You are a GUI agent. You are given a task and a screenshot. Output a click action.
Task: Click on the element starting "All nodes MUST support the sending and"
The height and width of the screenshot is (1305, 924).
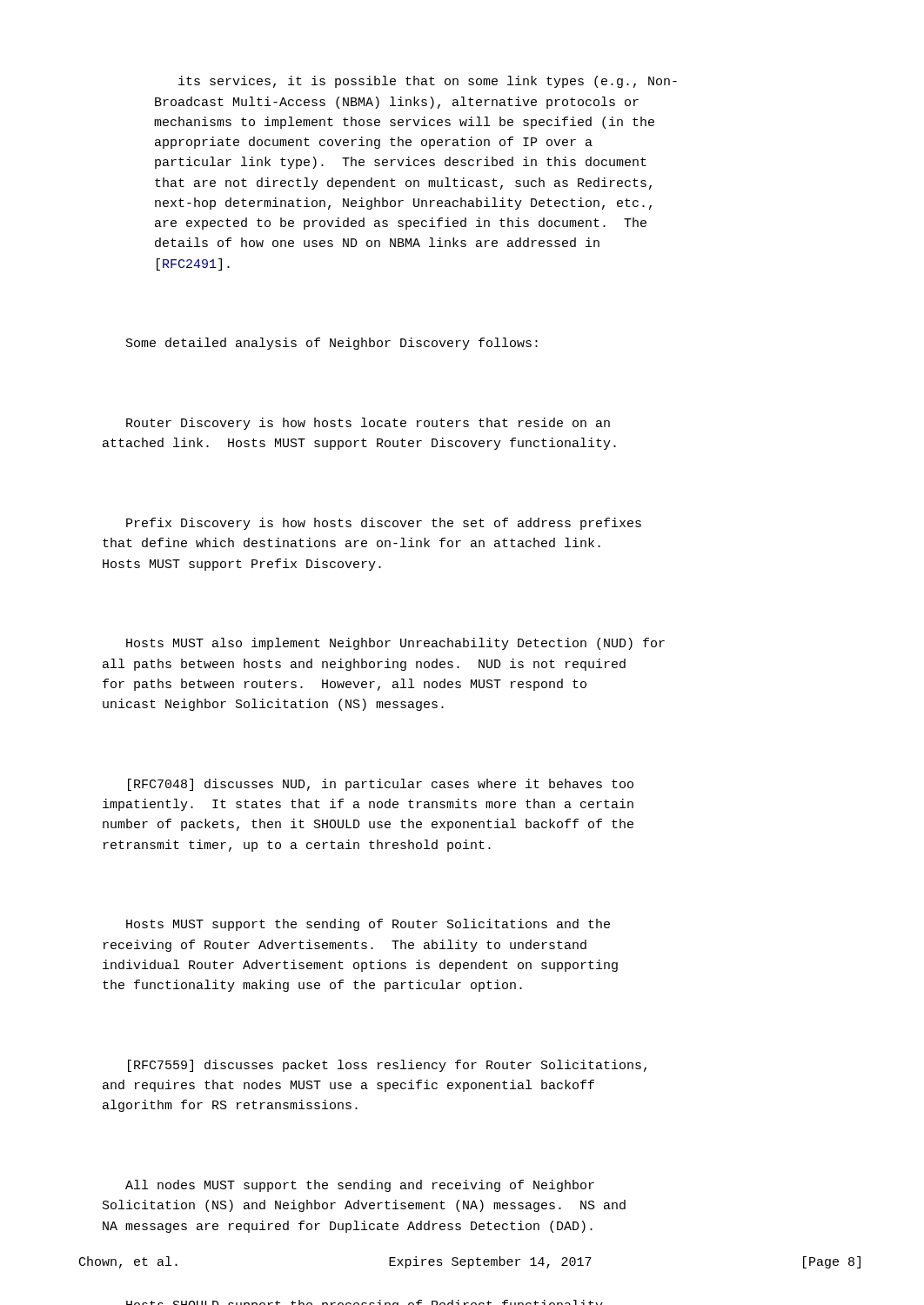352,1217
